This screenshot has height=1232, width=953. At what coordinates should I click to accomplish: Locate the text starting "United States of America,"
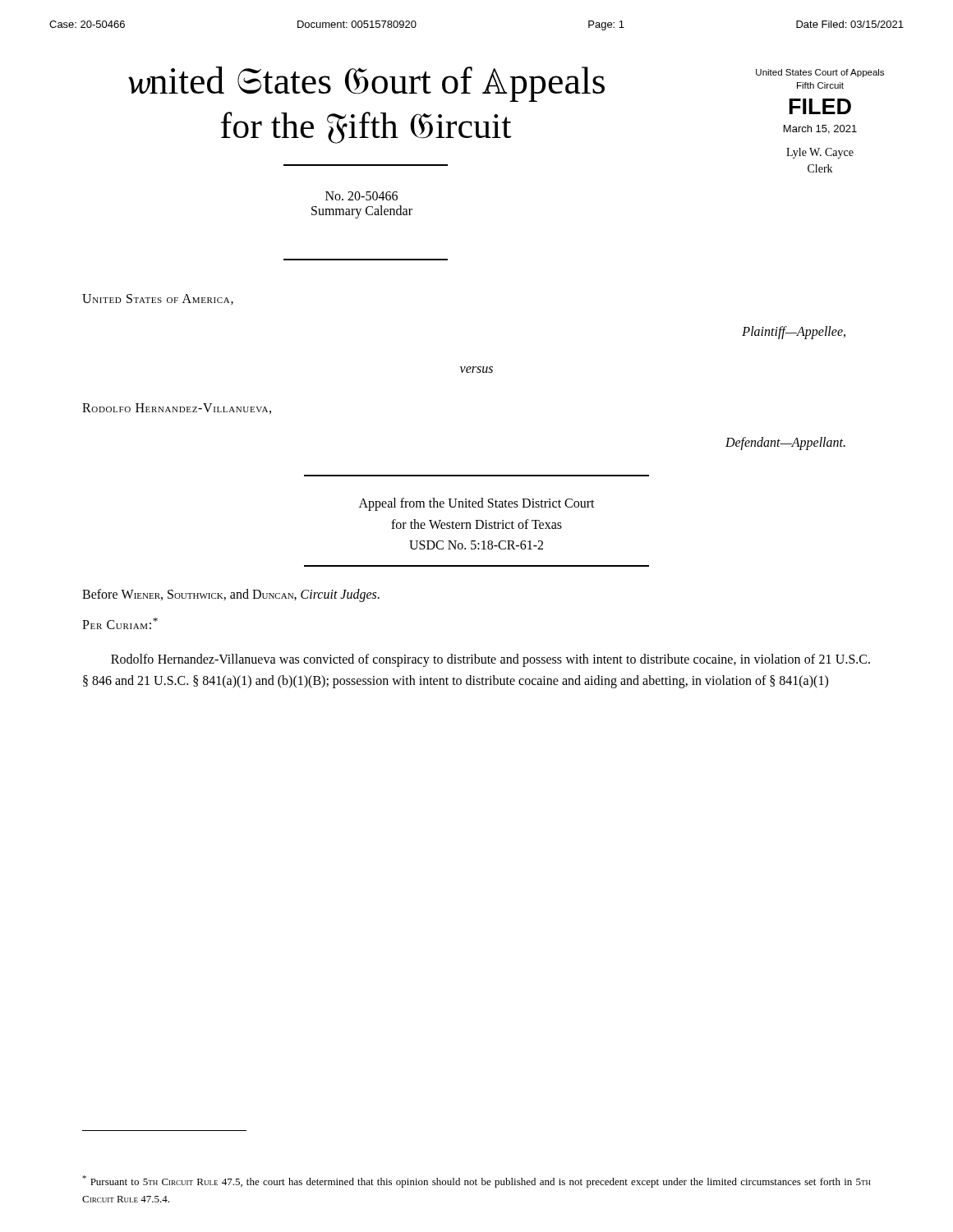(158, 299)
